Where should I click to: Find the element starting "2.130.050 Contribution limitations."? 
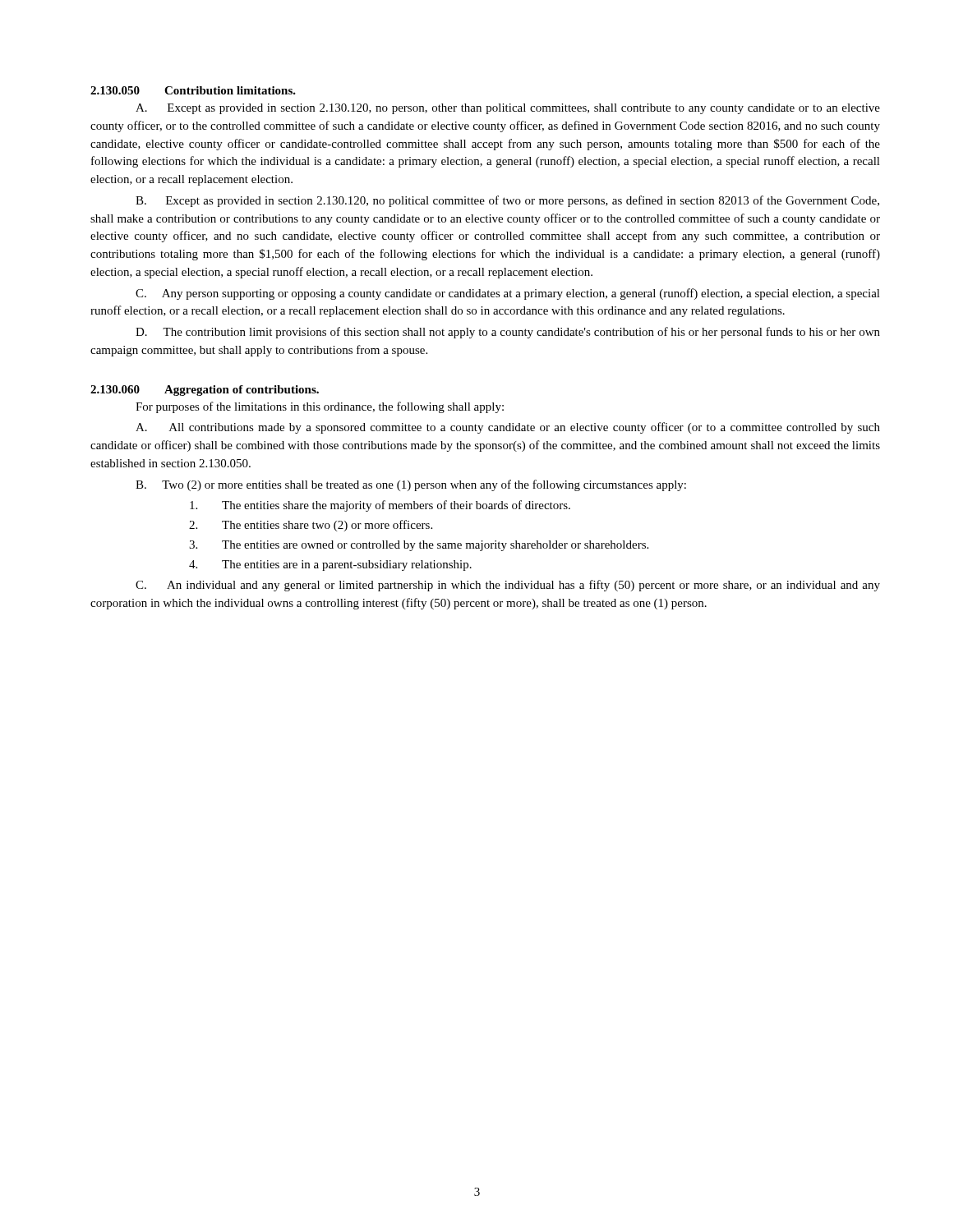pyautogui.click(x=193, y=91)
